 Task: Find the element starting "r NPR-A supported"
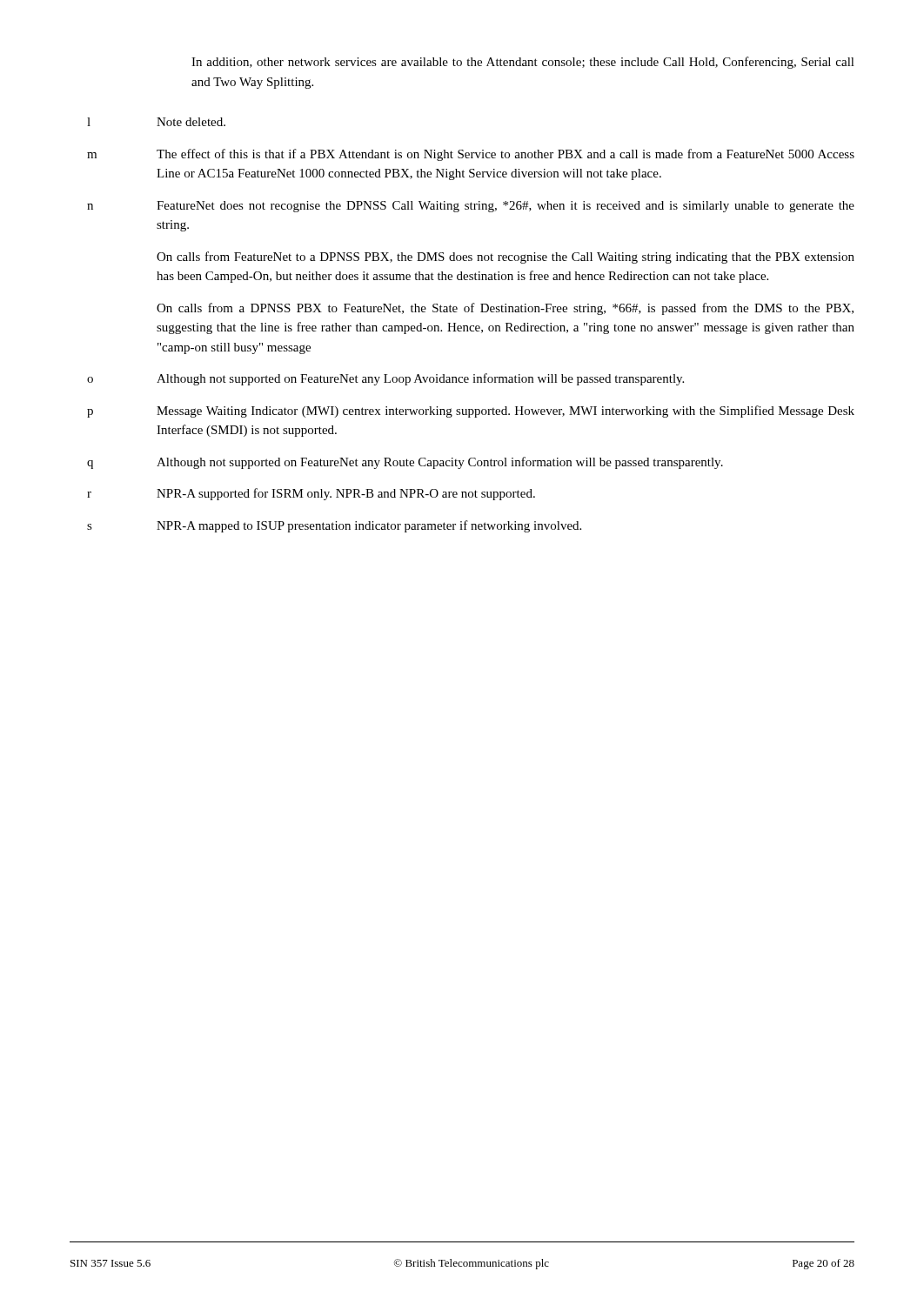pyautogui.click(x=471, y=494)
